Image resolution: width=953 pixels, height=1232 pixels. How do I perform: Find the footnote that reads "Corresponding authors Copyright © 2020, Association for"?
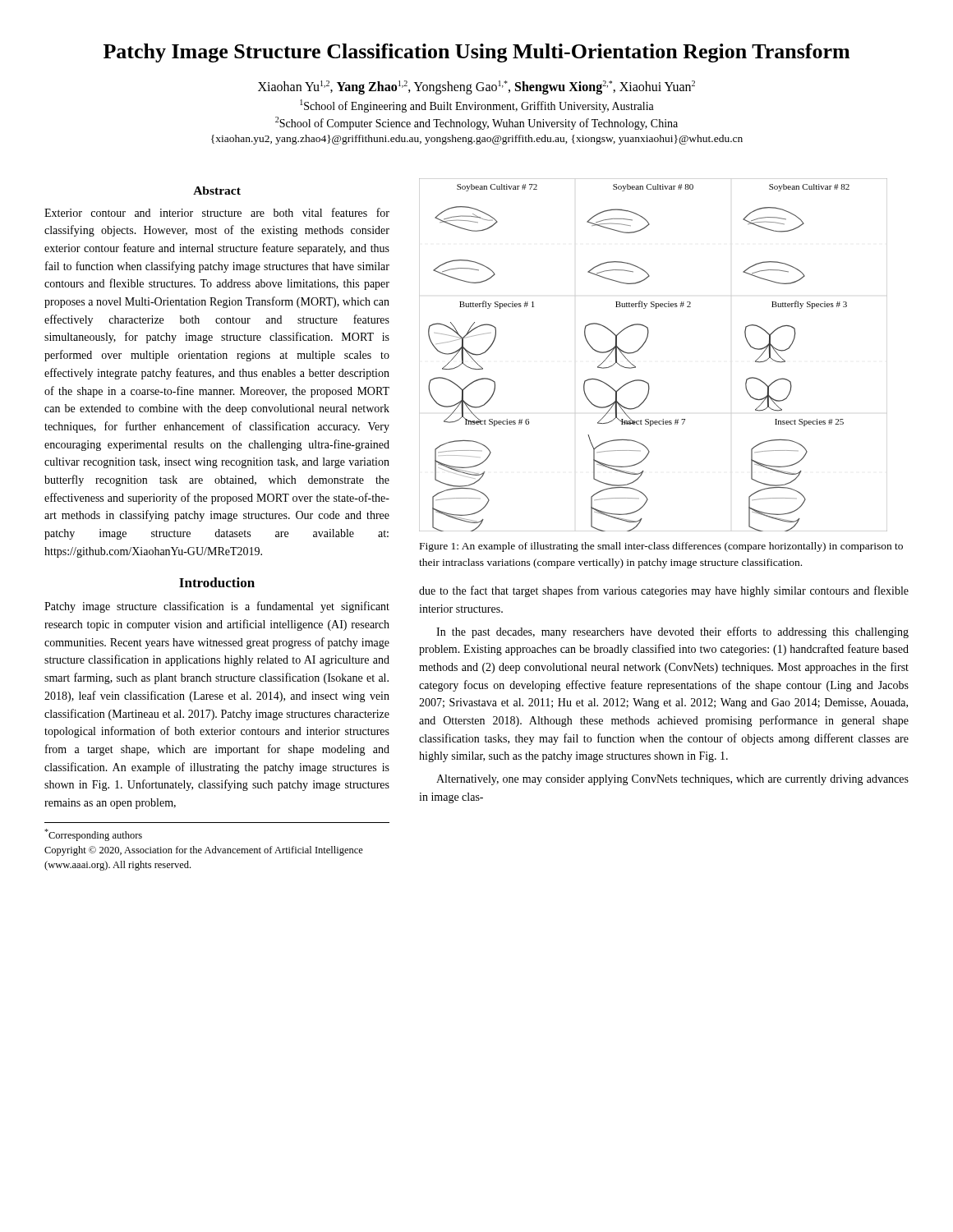point(204,849)
